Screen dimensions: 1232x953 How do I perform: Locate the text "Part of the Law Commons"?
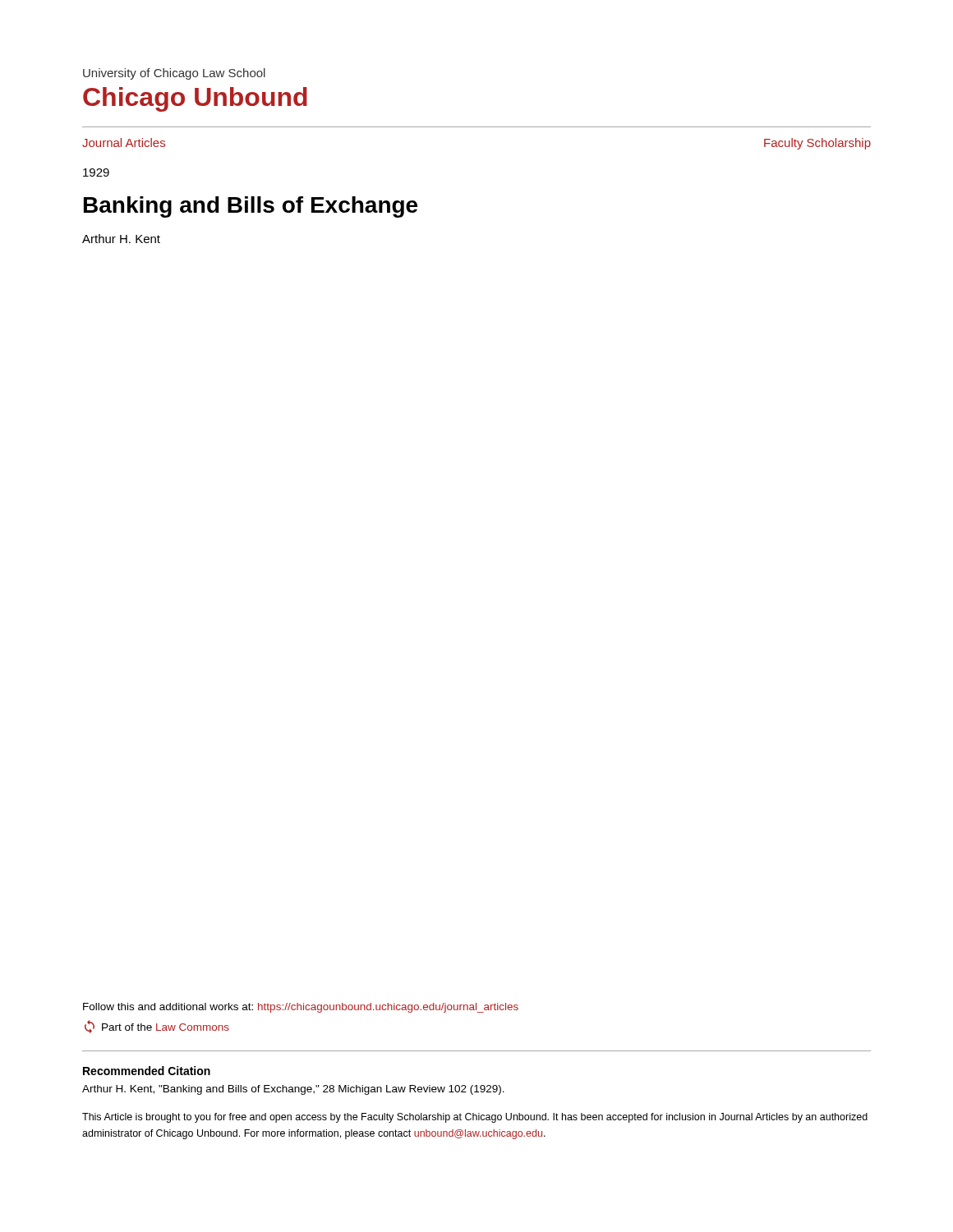156,1027
